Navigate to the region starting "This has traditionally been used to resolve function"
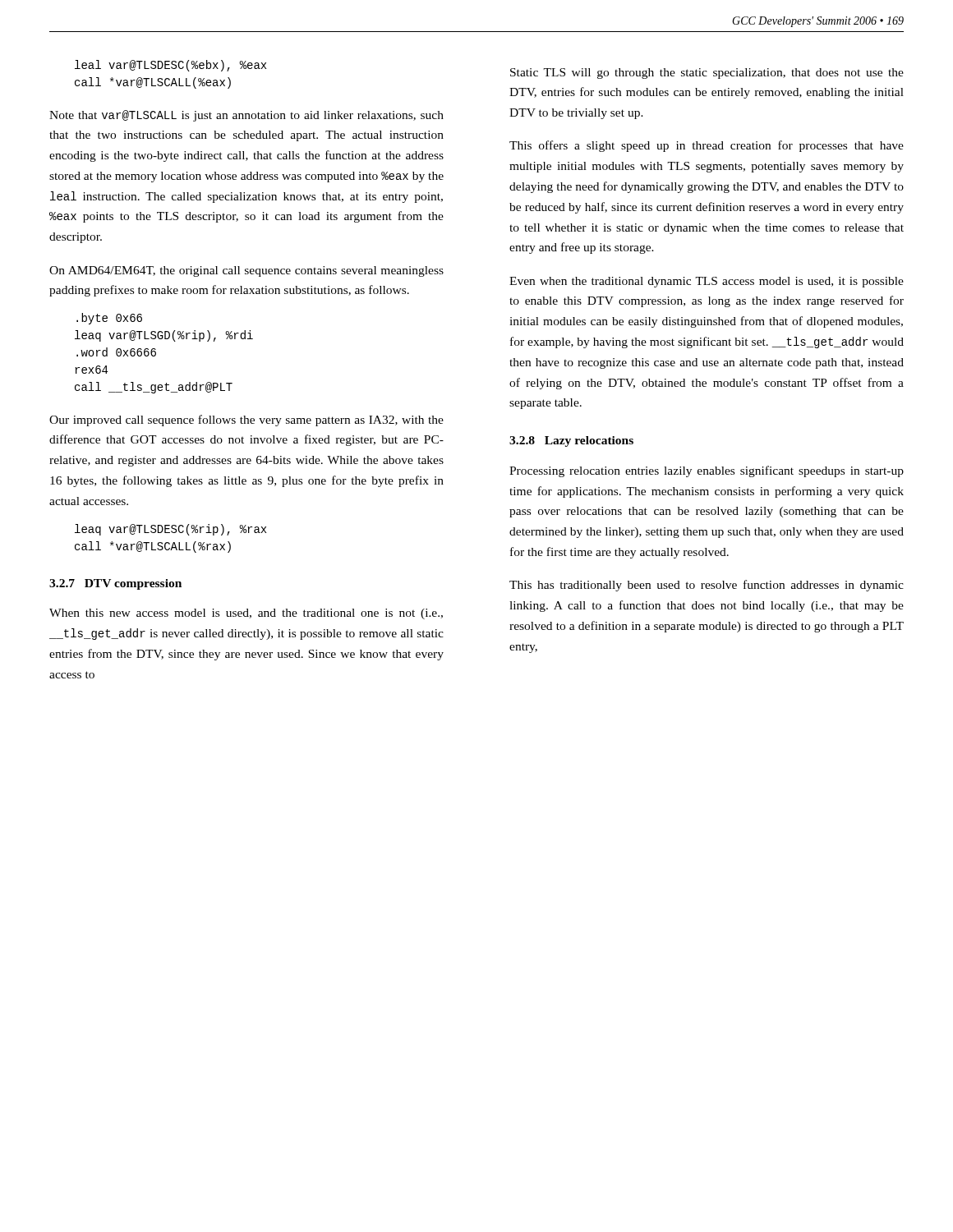 [707, 616]
